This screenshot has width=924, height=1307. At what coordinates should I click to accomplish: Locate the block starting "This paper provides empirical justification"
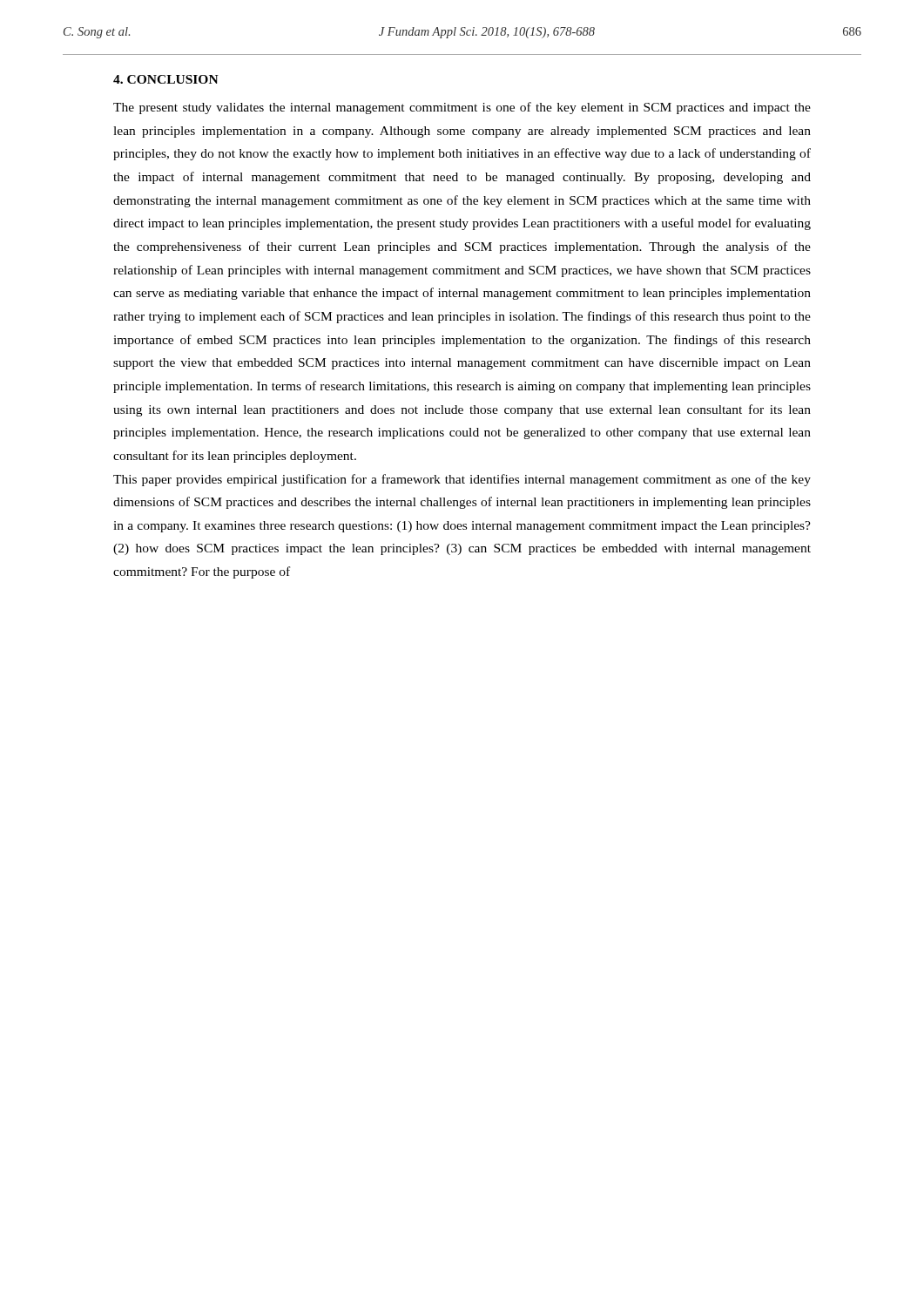(x=462, y=526)
